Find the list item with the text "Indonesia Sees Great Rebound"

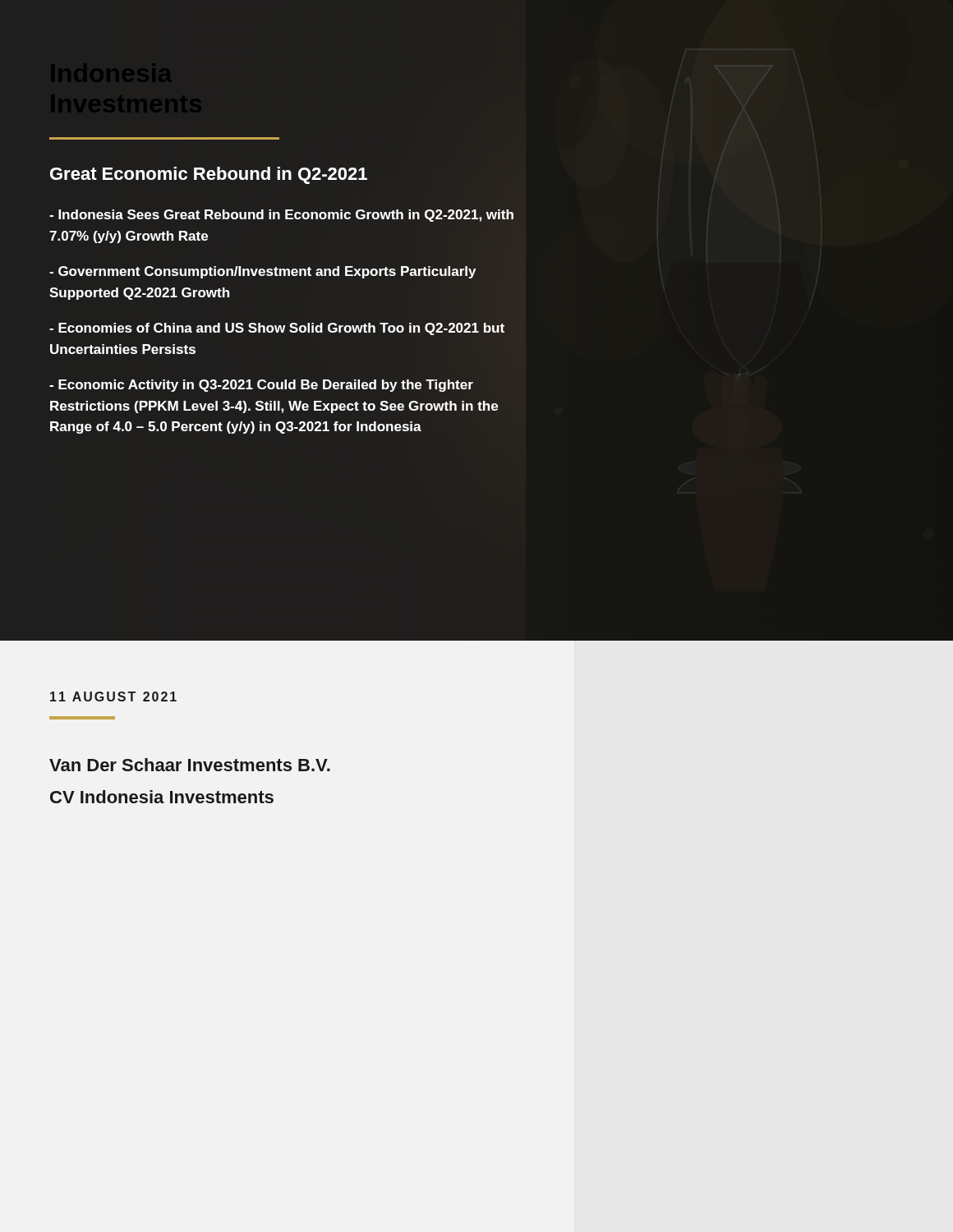point(288,225)
